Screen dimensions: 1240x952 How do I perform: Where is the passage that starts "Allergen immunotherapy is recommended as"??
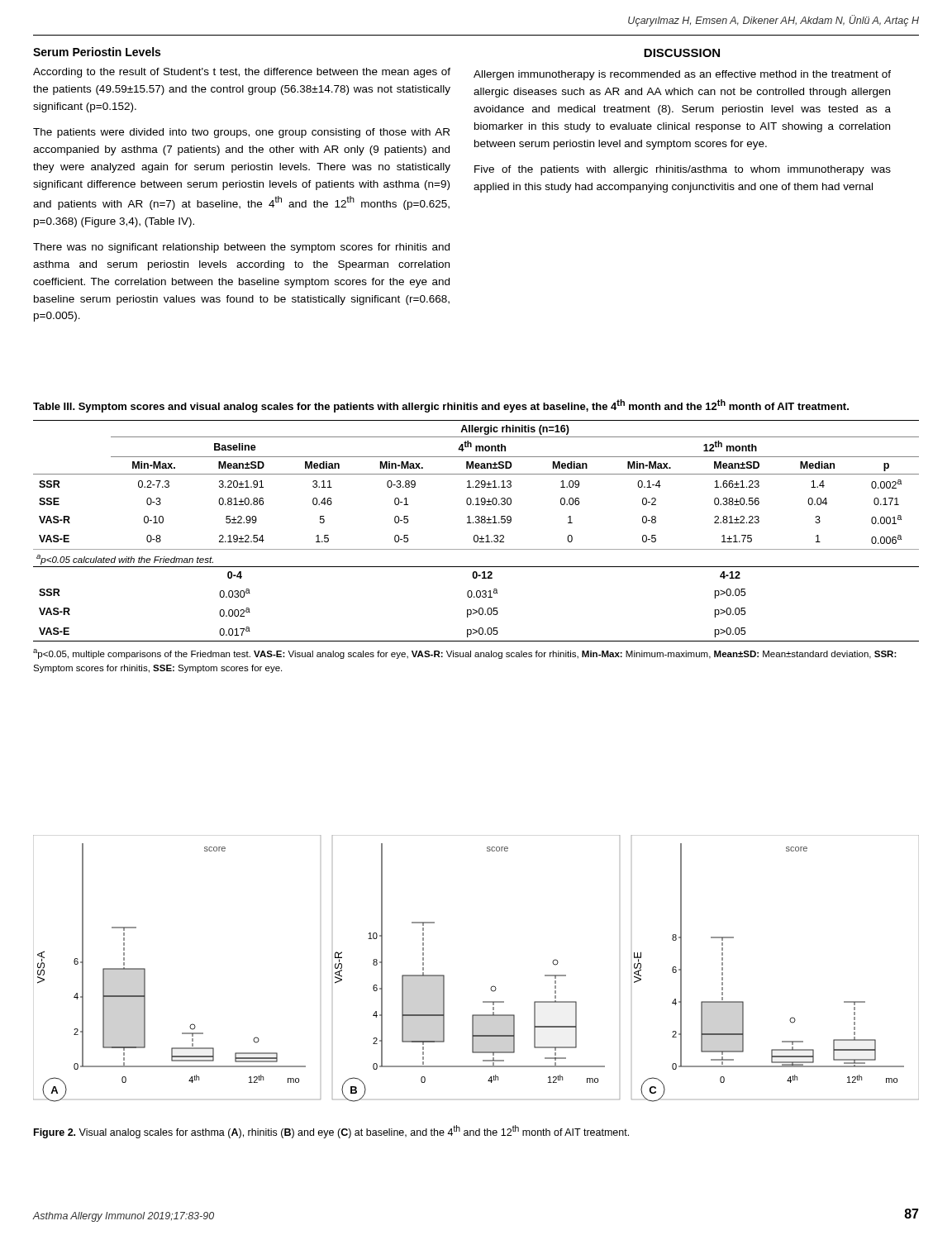[682, 109]
